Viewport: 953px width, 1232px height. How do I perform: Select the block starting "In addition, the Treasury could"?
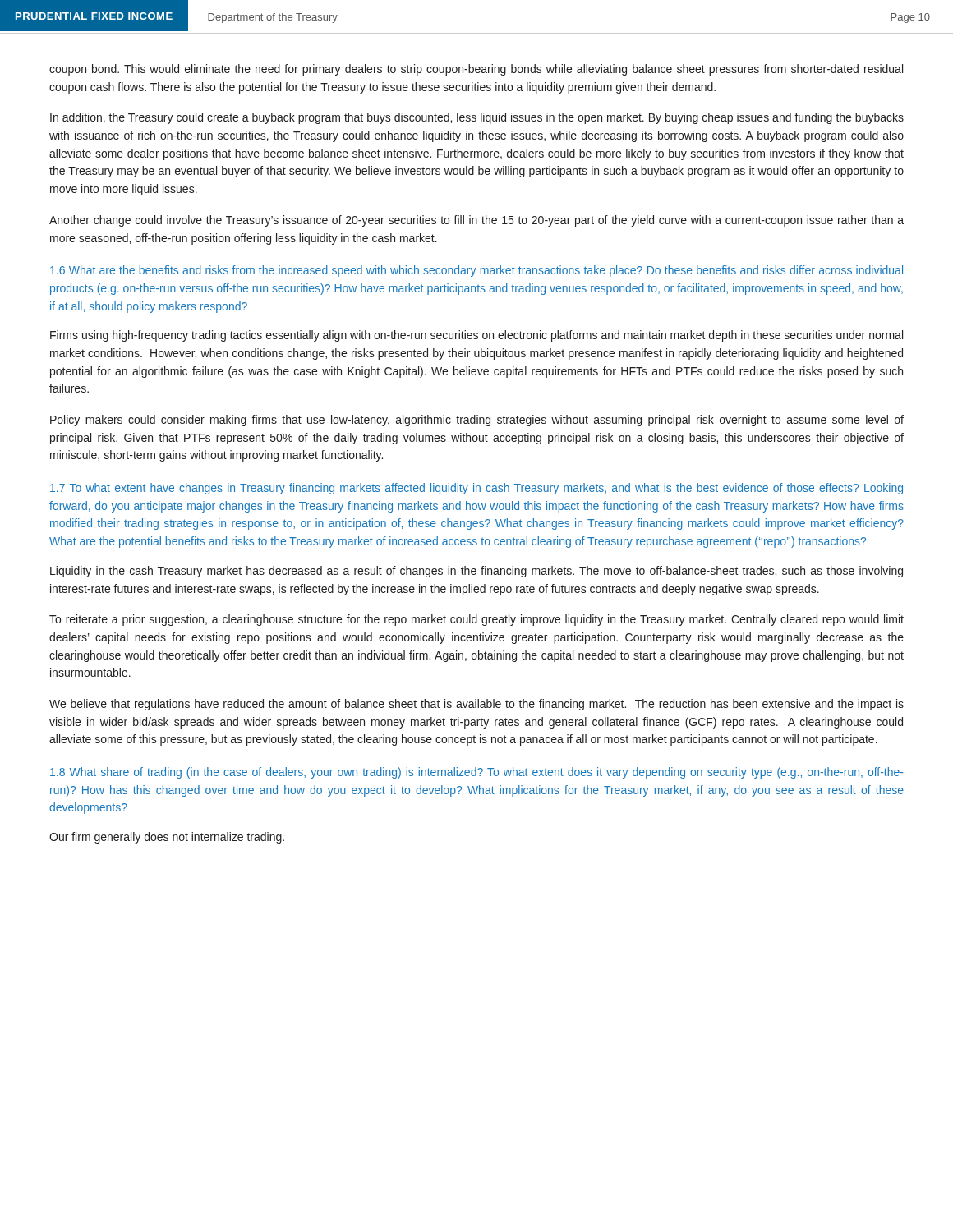(x=476, y=153)
